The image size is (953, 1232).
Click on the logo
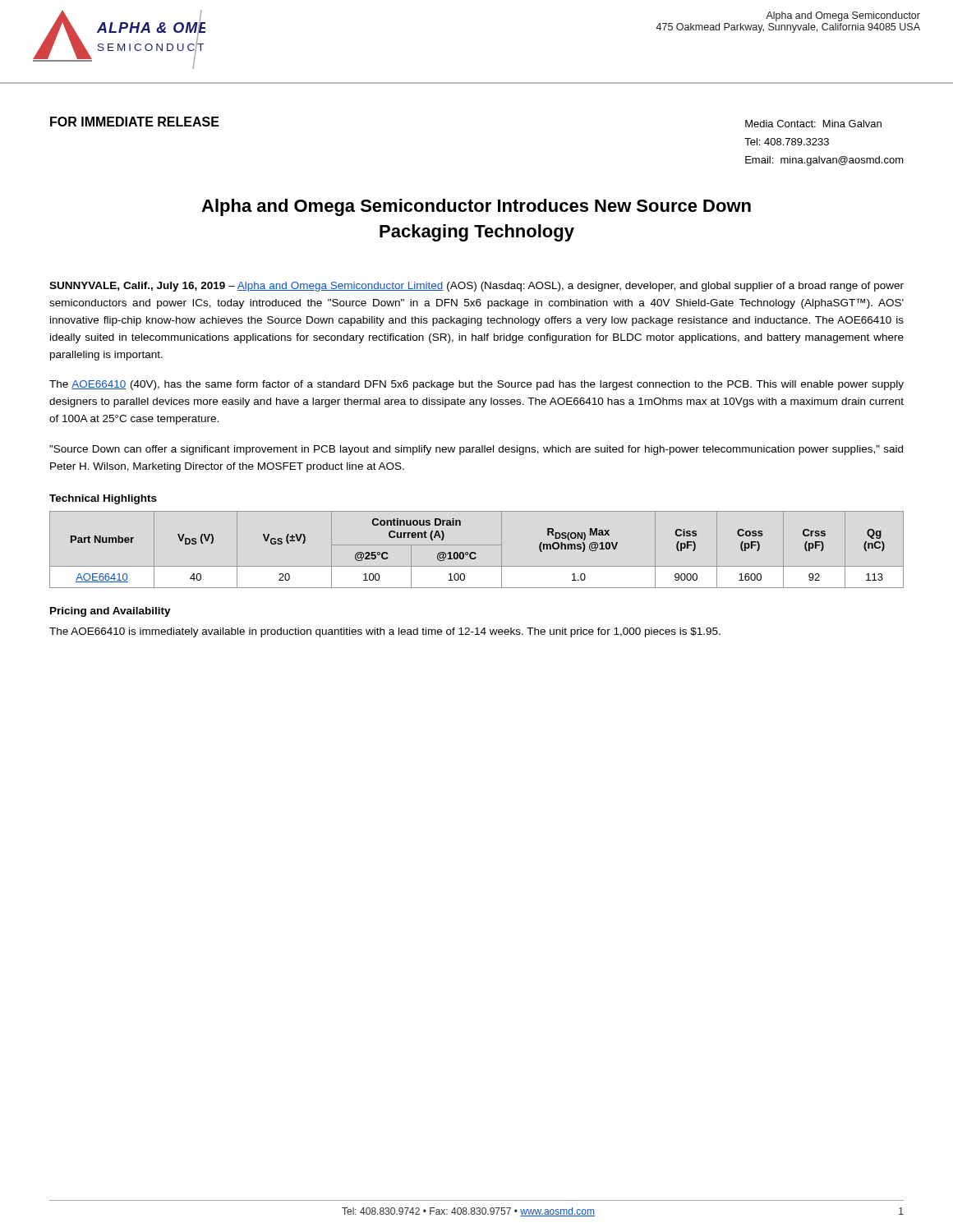click(123, 39)
